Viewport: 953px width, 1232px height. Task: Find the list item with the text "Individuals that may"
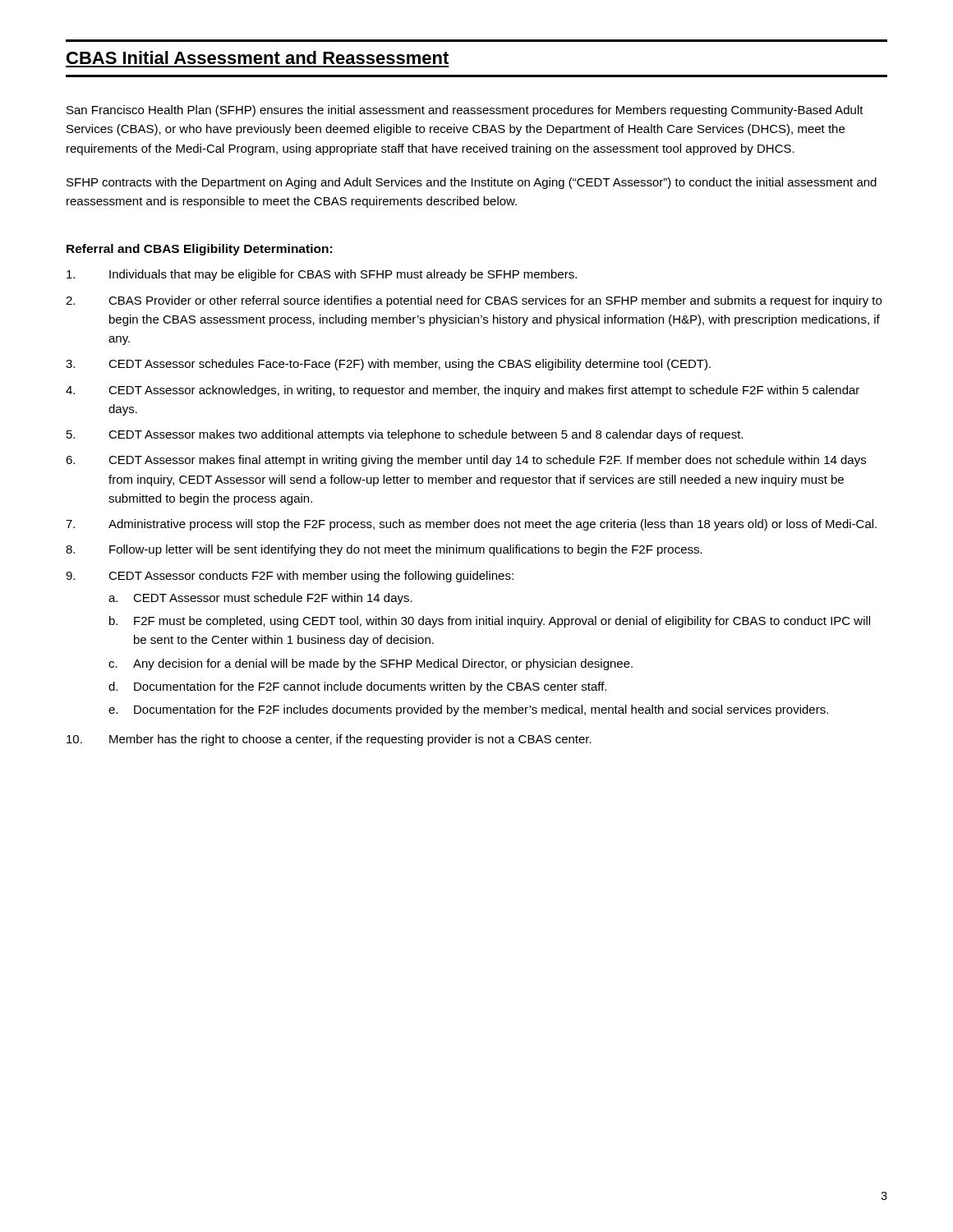322,274
